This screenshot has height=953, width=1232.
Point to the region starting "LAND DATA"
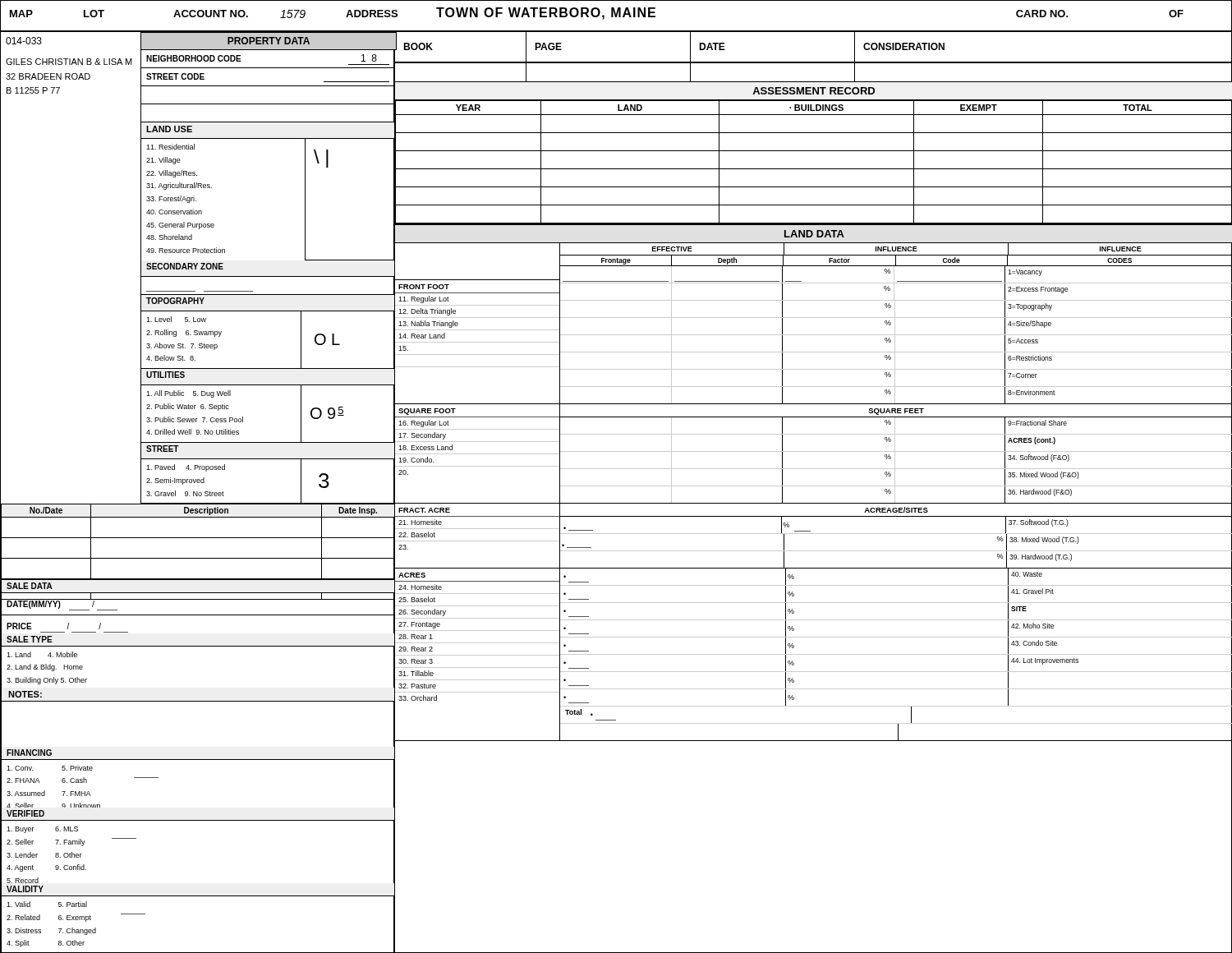click(x=814, y=234)
